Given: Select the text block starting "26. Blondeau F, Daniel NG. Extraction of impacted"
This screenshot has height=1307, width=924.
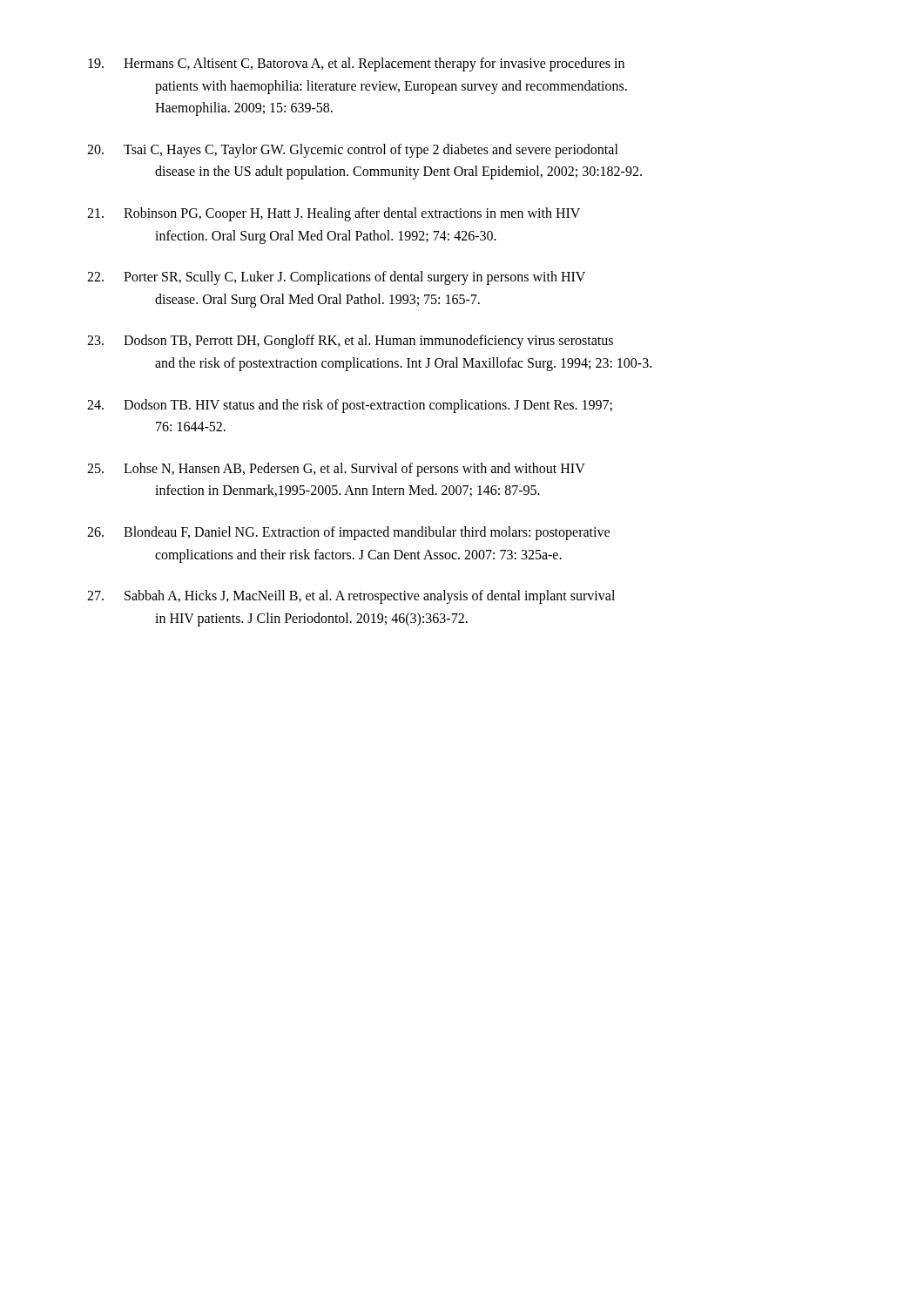Looking at the screenshot, I should (x=466, y=543).
